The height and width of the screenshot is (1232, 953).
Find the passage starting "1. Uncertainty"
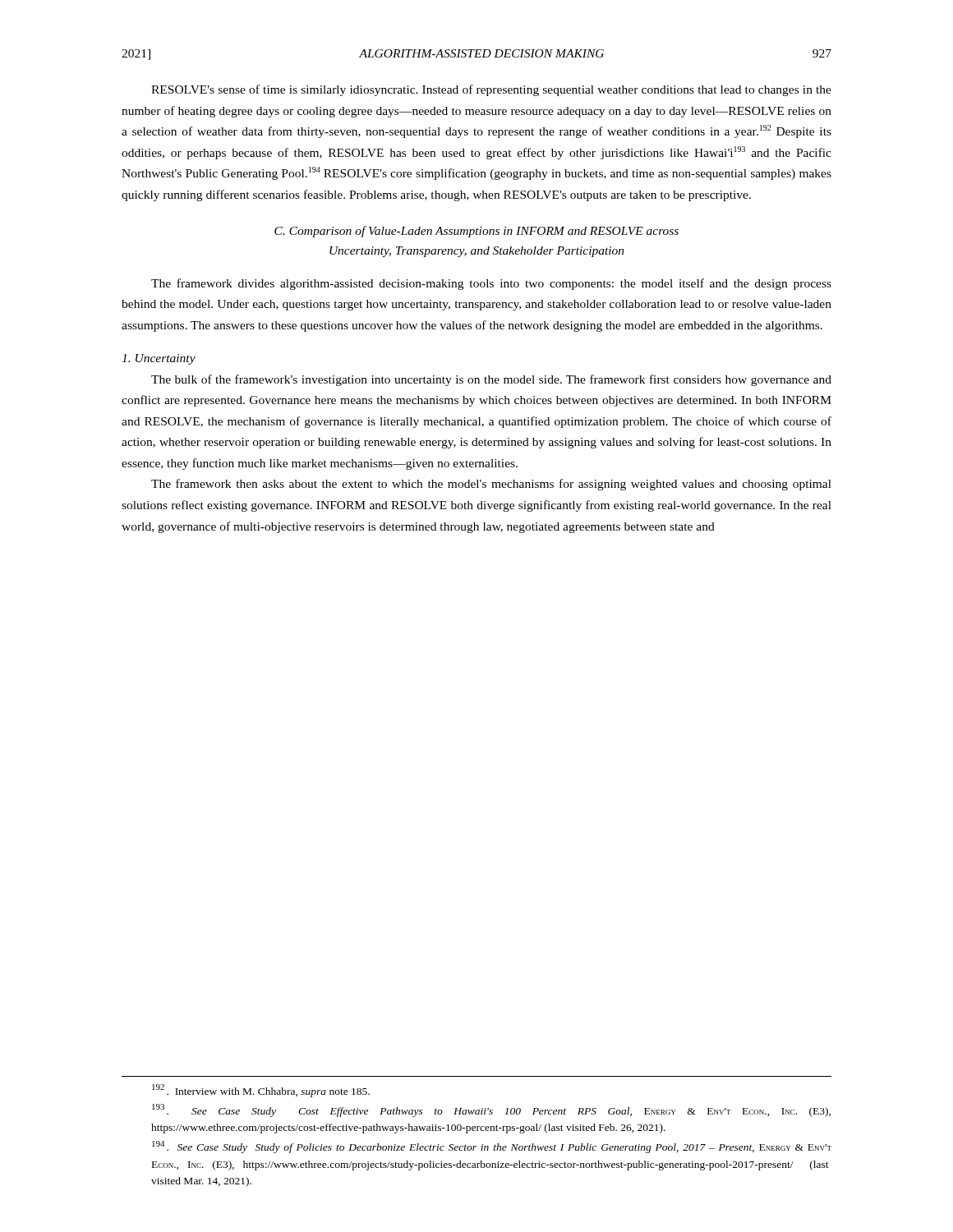click(158, 357)
